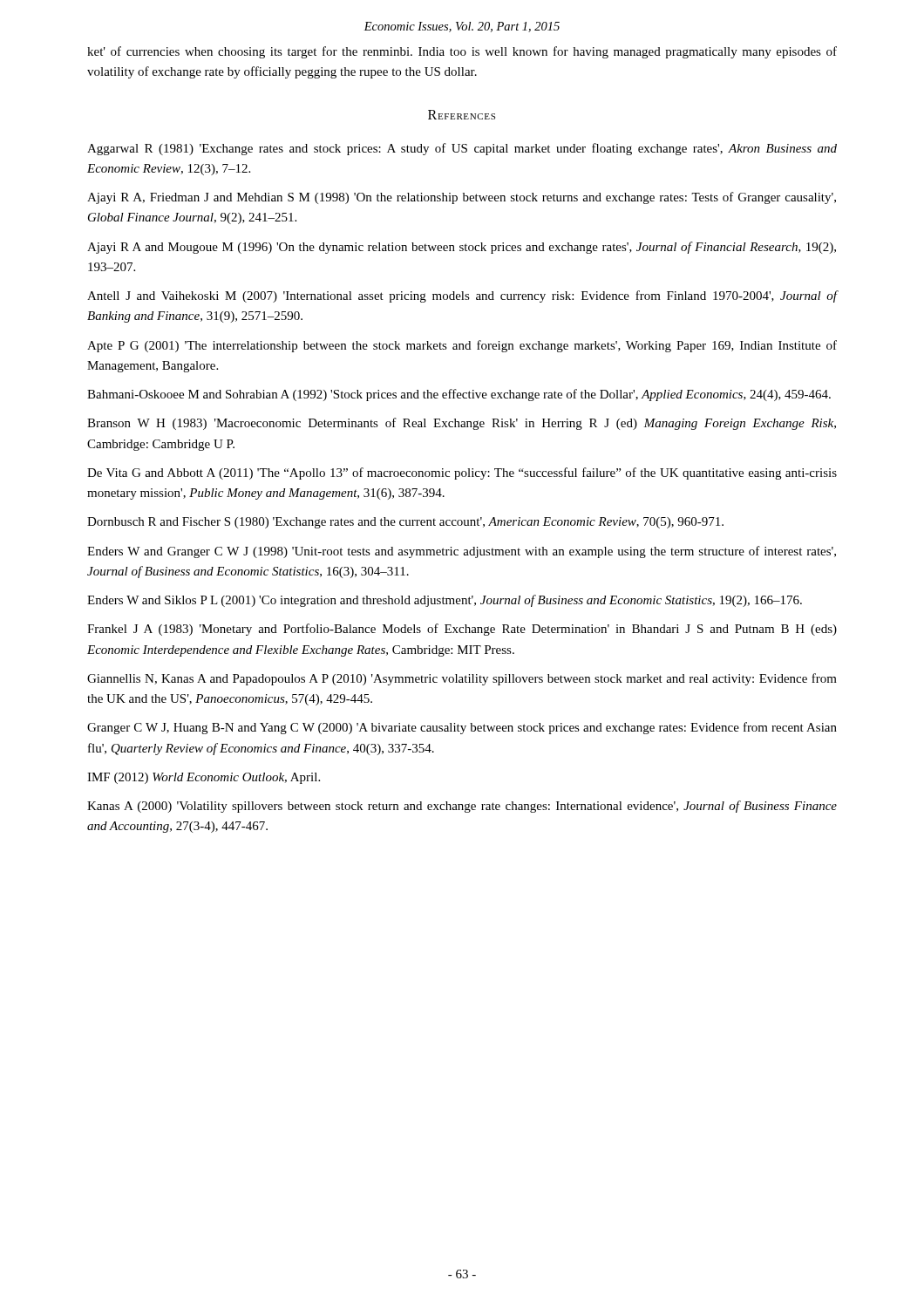Point to the block beginning "Apte P G (2001)"

coord(462,355)
